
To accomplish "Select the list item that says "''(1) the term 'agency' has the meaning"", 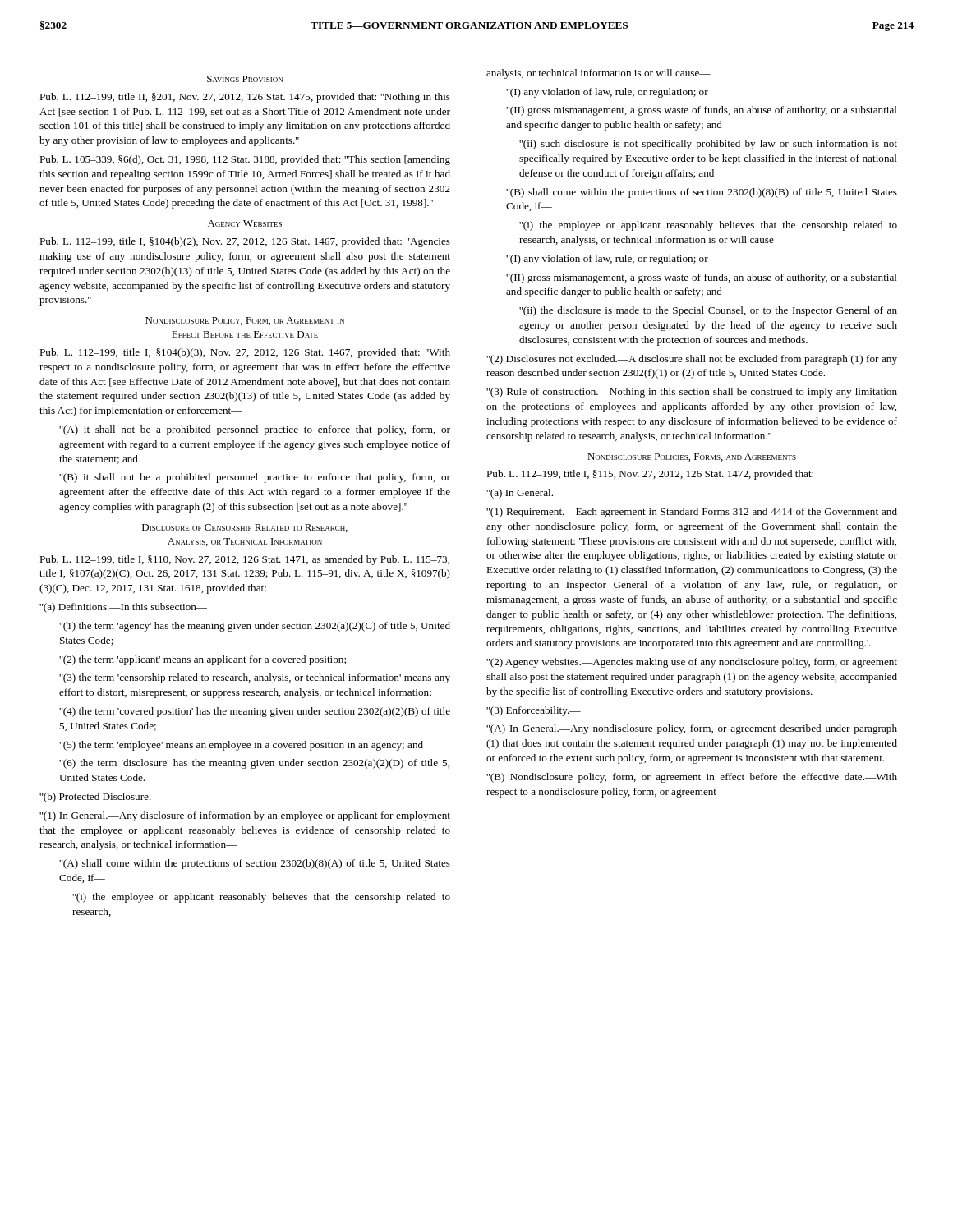I will 255,633.
